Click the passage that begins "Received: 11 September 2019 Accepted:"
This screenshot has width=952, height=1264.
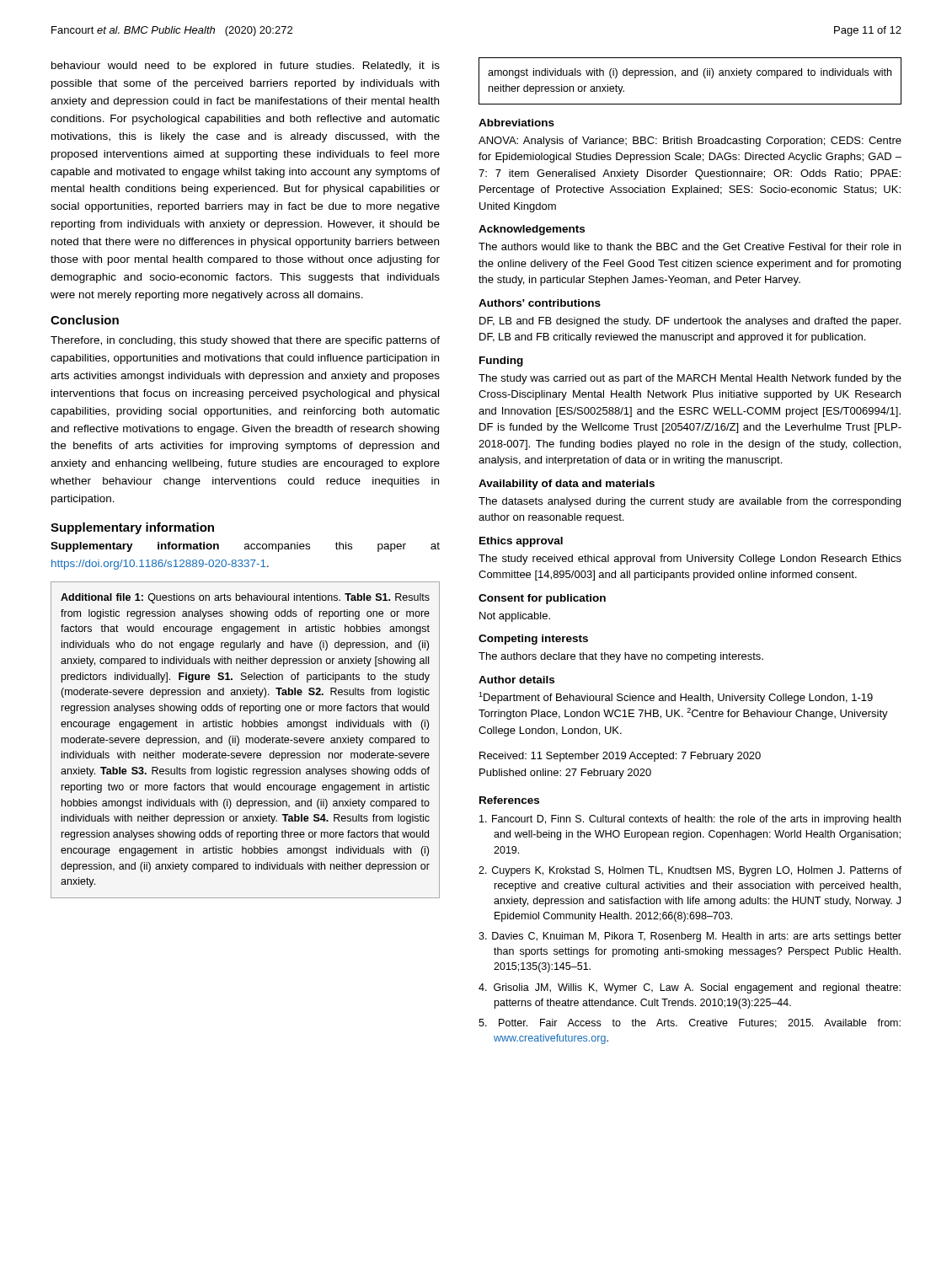(620, 764)
